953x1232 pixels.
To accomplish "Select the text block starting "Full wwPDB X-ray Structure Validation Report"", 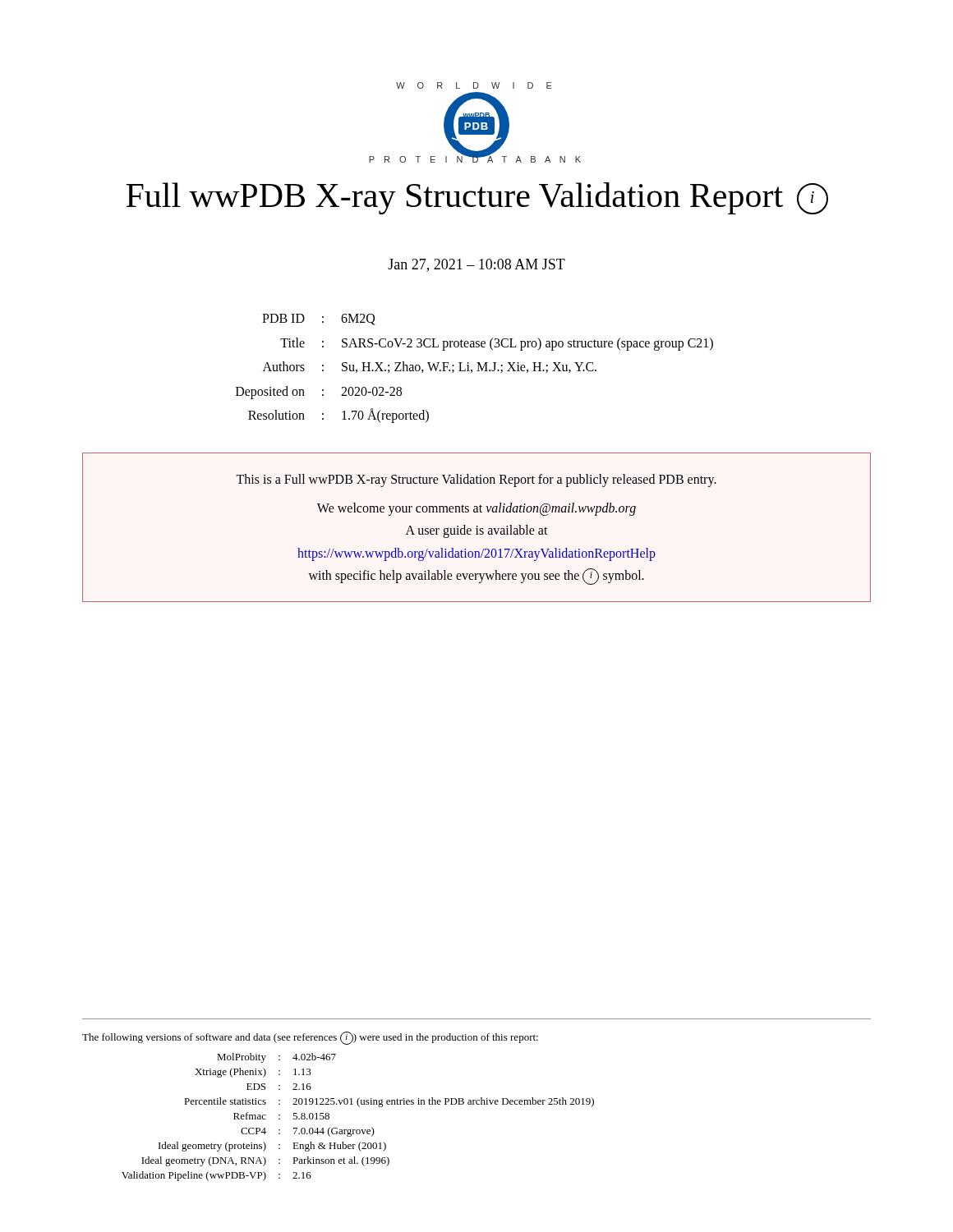I will [476, 196].
